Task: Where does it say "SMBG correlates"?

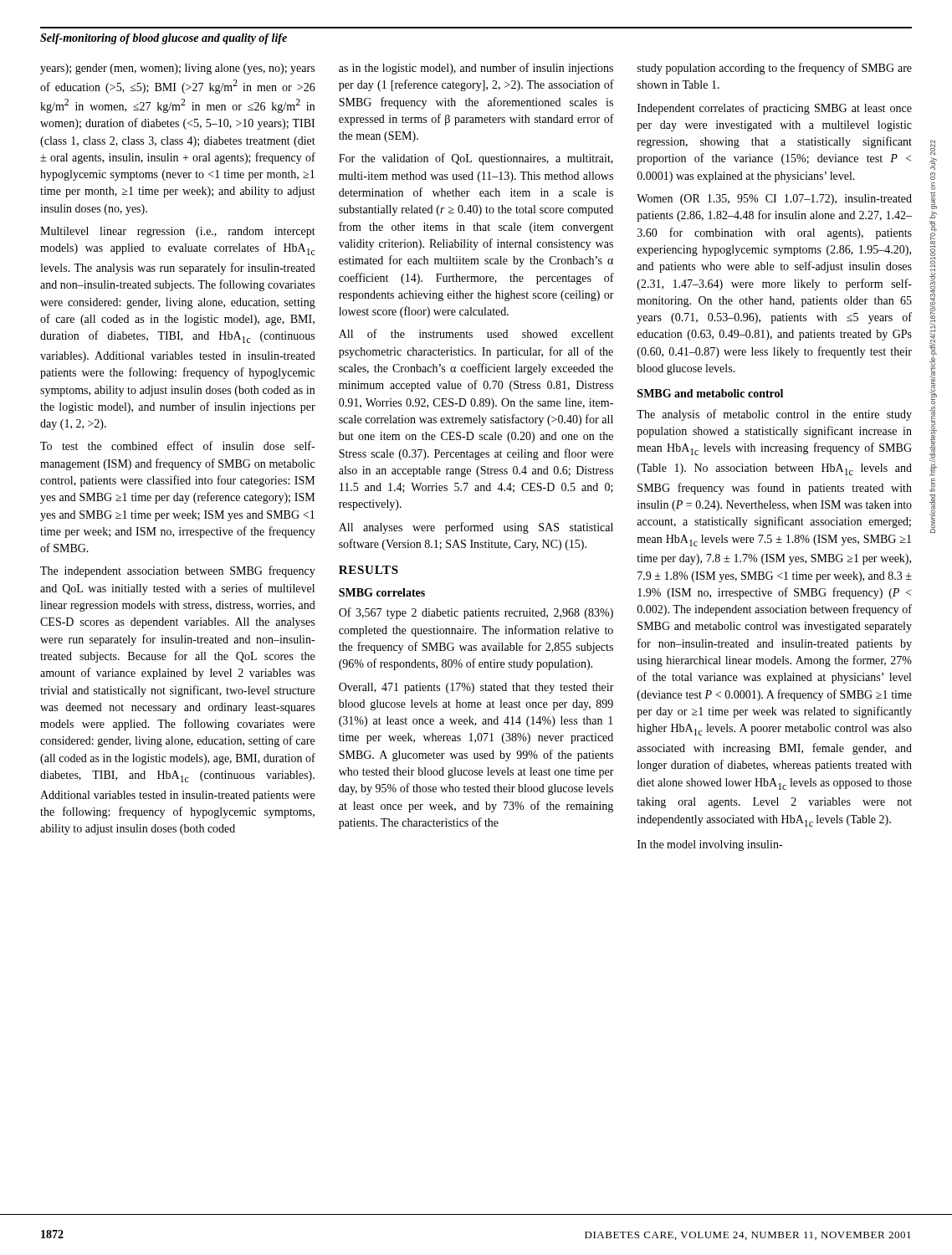Action: (382, 593)
